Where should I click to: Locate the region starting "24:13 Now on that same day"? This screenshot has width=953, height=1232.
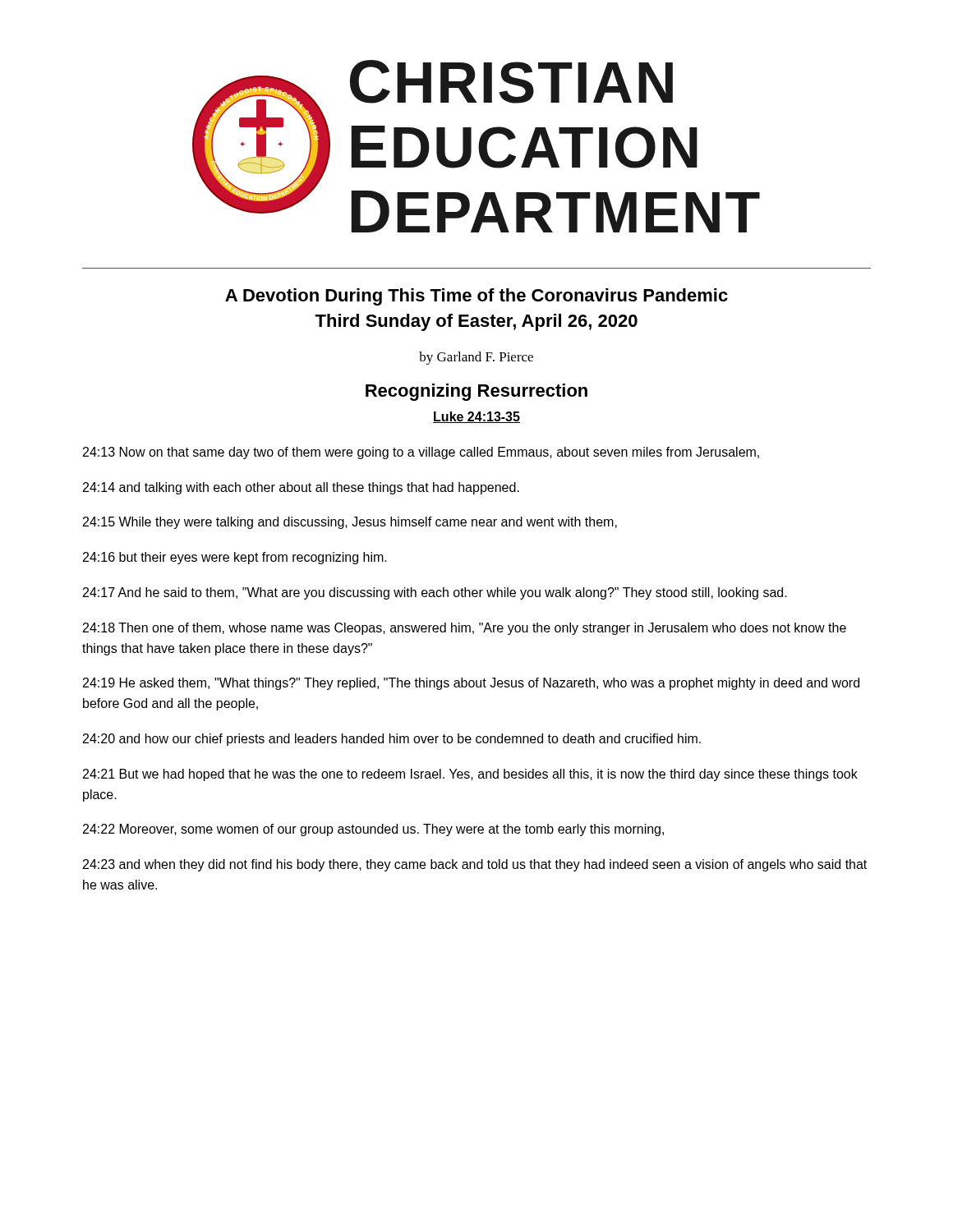click(421, 452)
